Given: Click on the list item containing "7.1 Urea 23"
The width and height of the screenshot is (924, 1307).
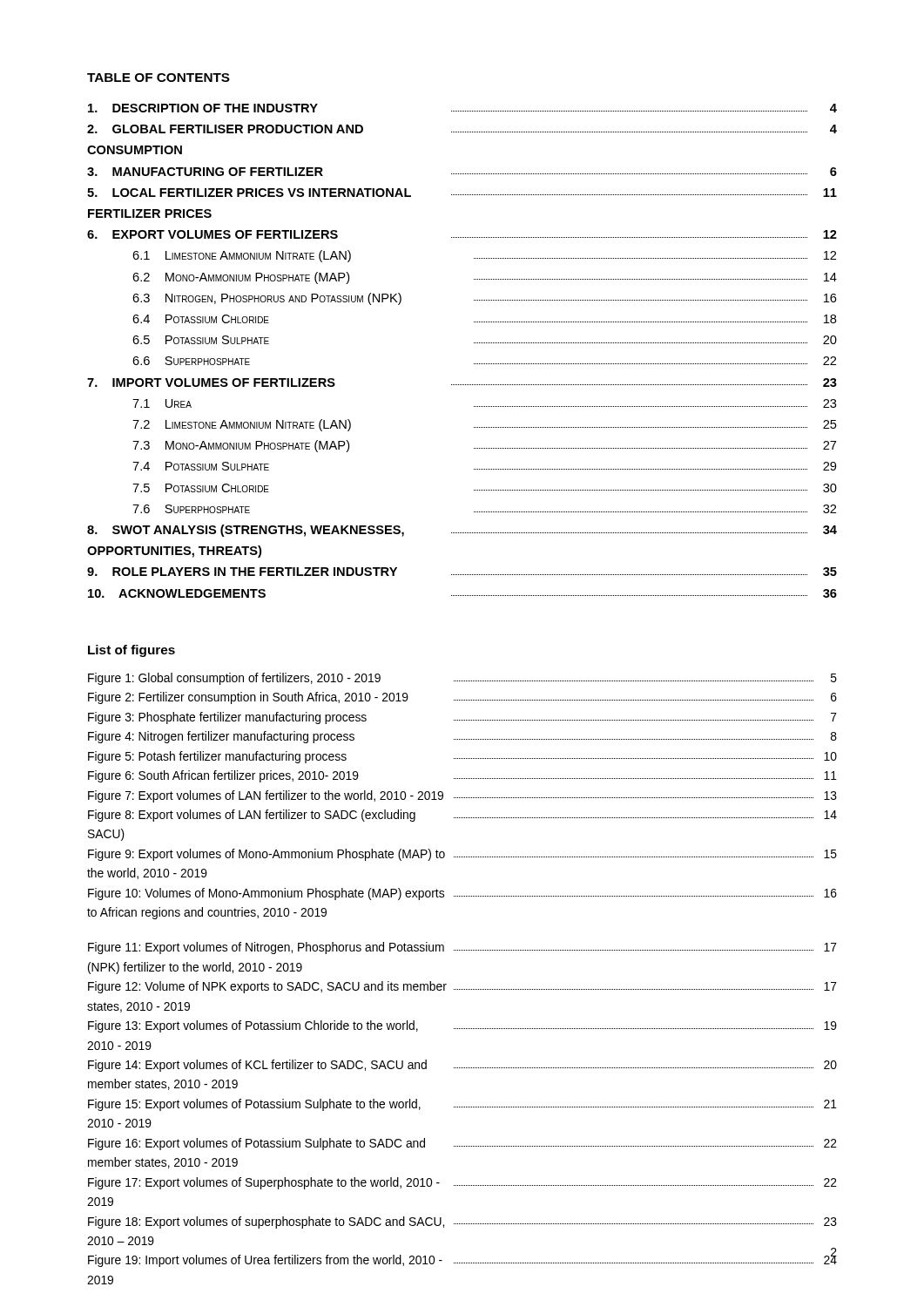Looking at the screenshot, I should [485, 403].
